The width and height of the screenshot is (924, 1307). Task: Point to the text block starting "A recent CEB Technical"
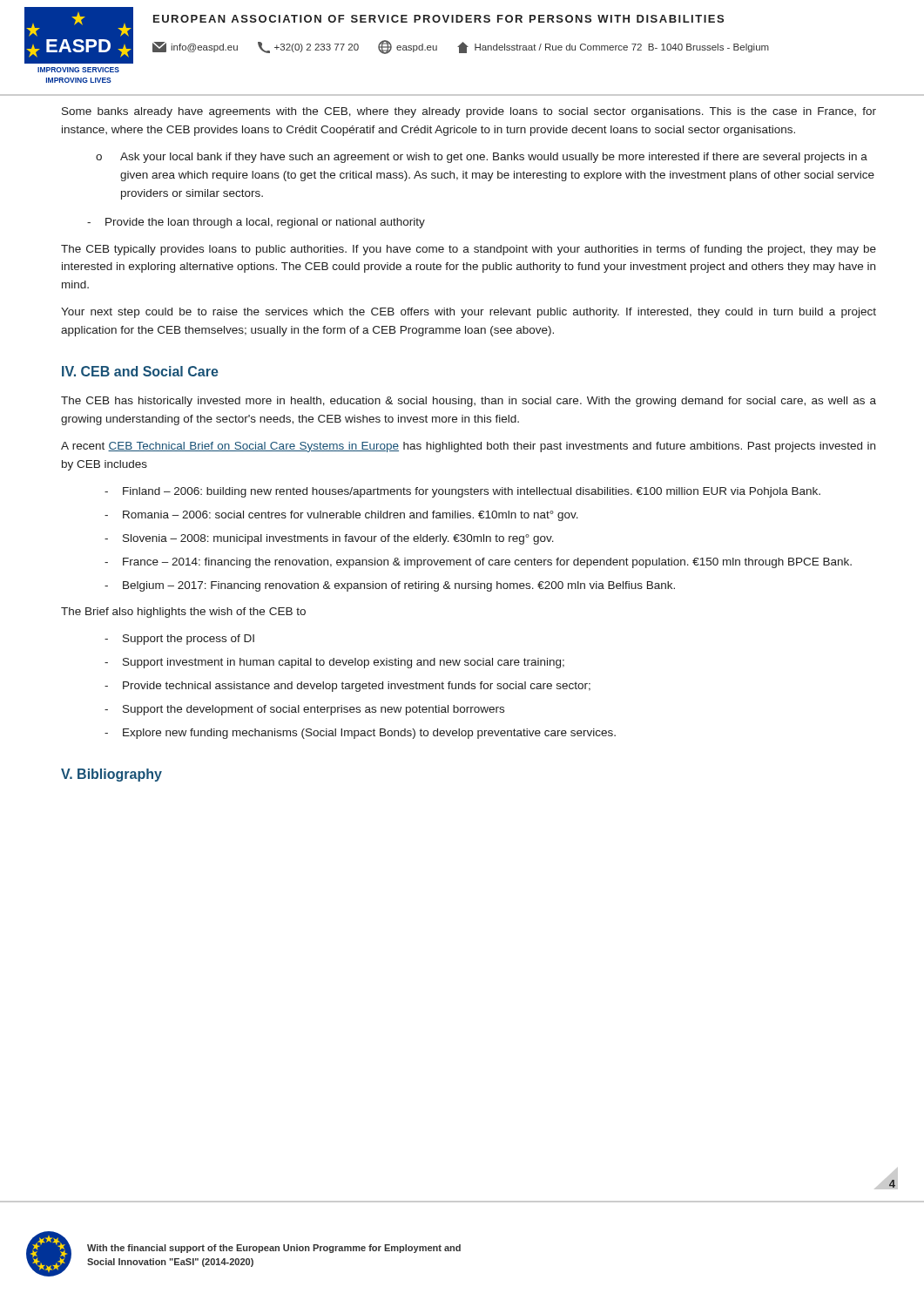[469, 455]
